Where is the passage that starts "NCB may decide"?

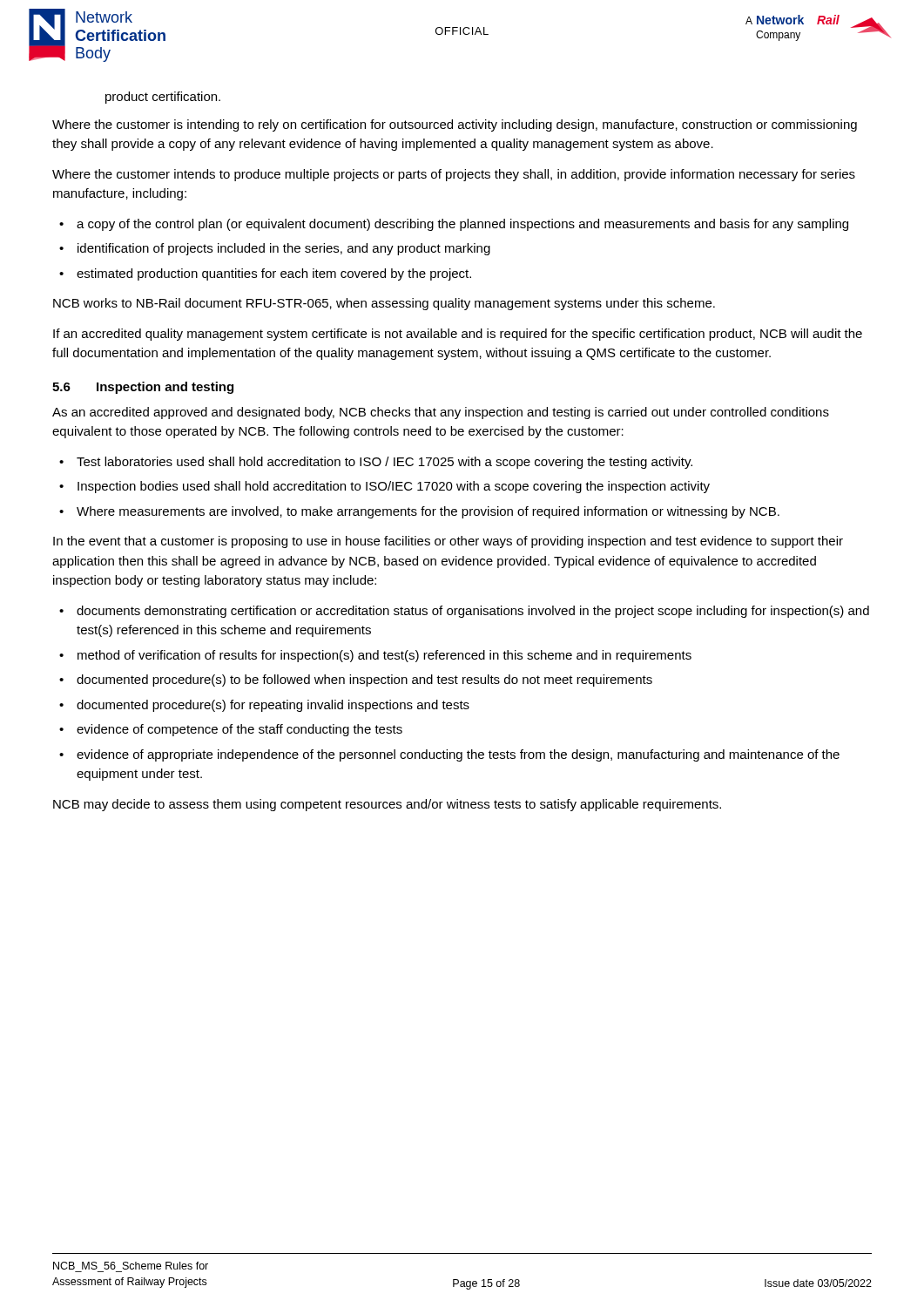pyautogui.click(x=387, y=804)
